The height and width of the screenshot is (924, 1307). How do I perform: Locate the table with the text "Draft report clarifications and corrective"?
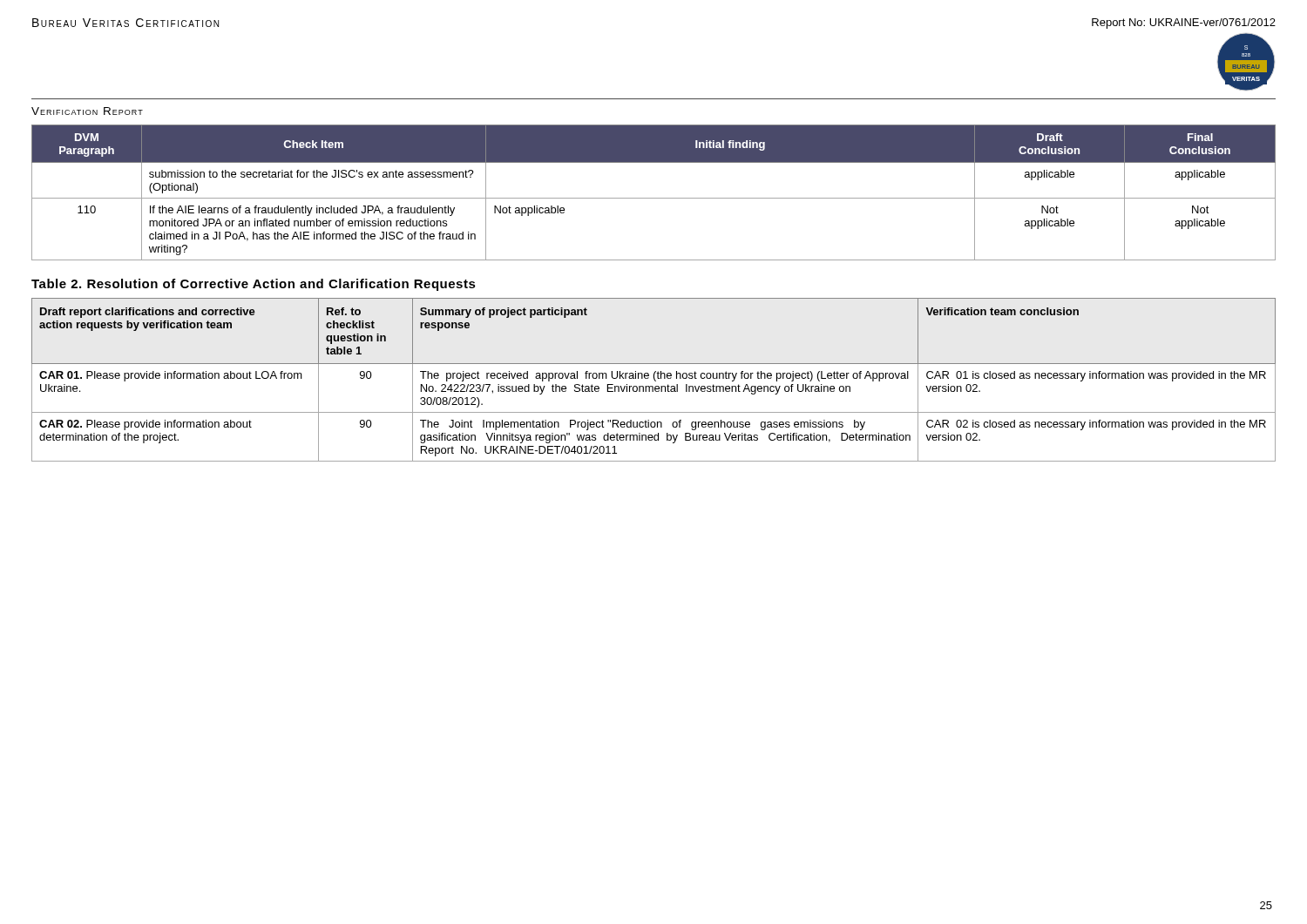[654, 380]
